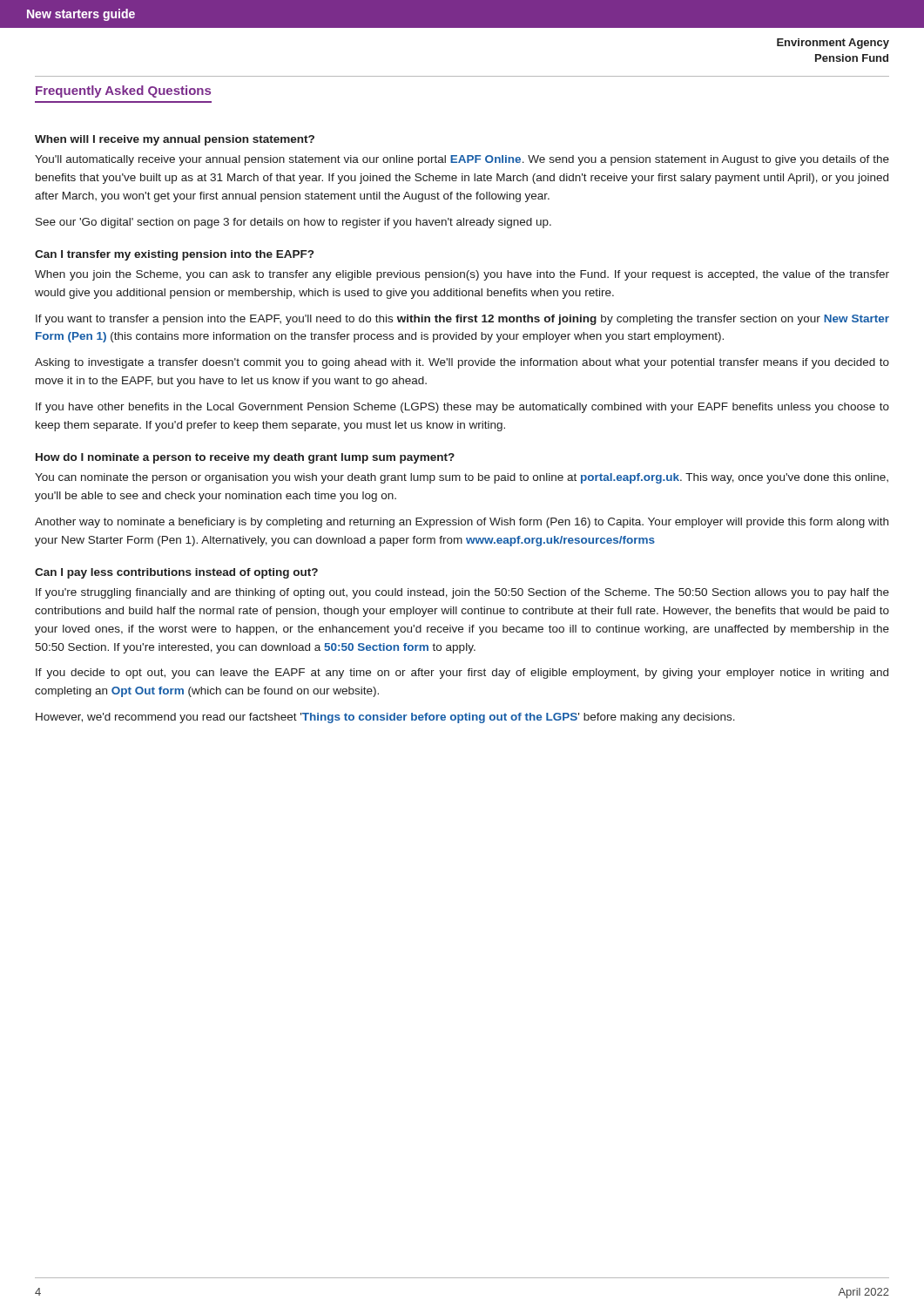Locate the element starting "Can I pay less contributions instead of opting"

pos(177,572)
